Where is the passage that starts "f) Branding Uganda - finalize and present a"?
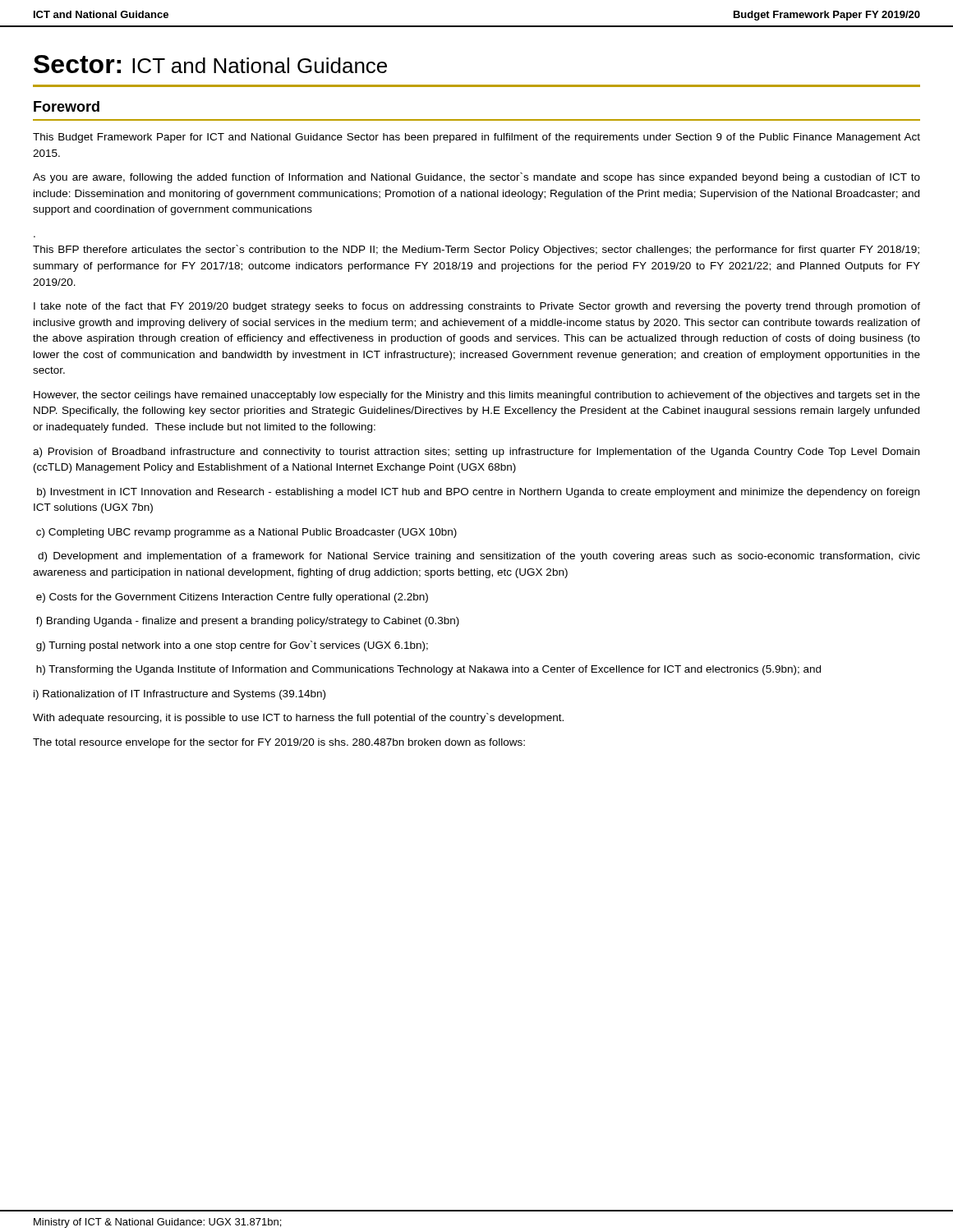The image size is (953, 1232). (x=246, y=621)
